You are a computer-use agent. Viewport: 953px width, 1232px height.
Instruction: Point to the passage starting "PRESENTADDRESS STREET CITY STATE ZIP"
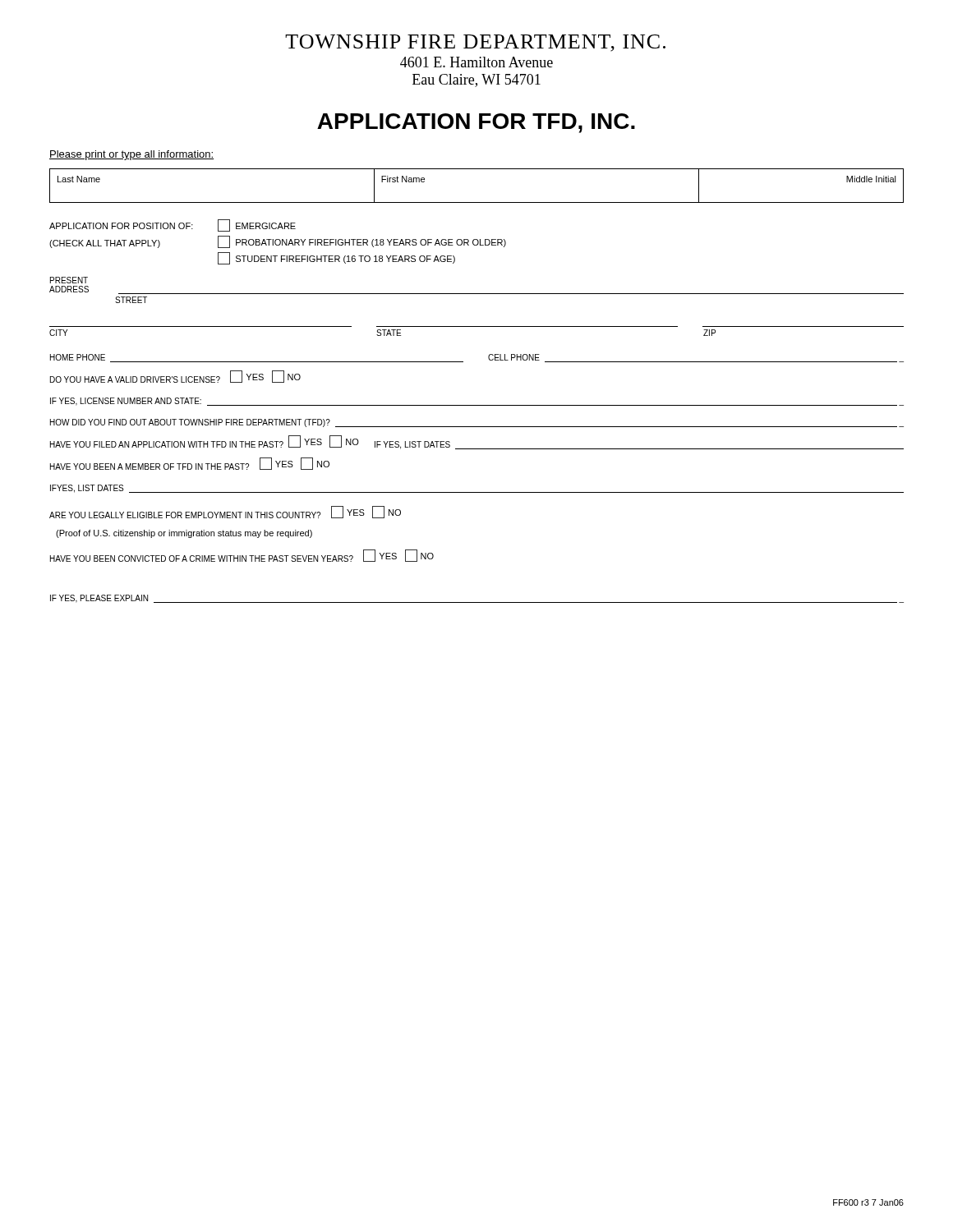pyautogui.click(x=69, y=280)
